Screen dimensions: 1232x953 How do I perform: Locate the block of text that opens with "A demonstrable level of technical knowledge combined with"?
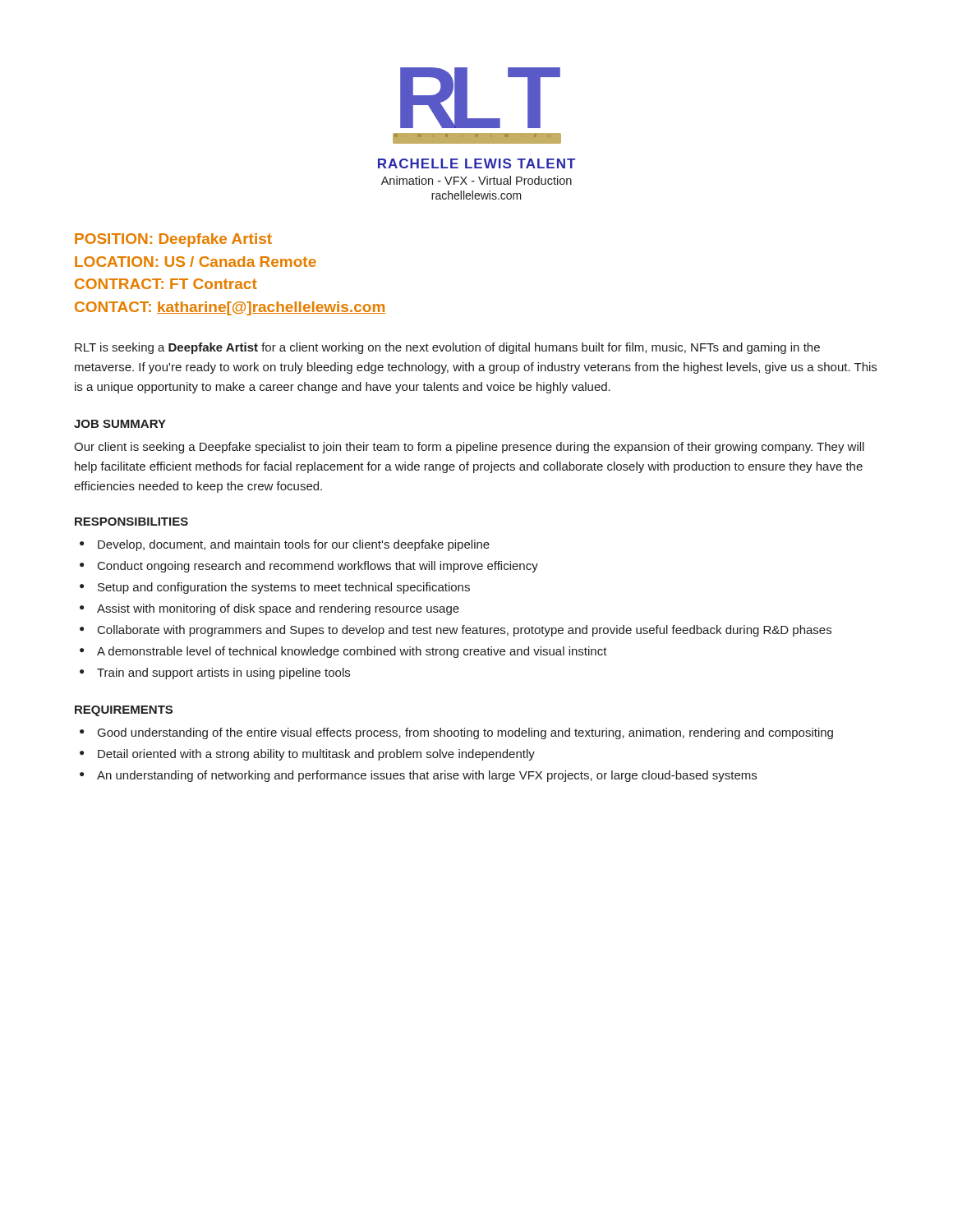[352, 651]
